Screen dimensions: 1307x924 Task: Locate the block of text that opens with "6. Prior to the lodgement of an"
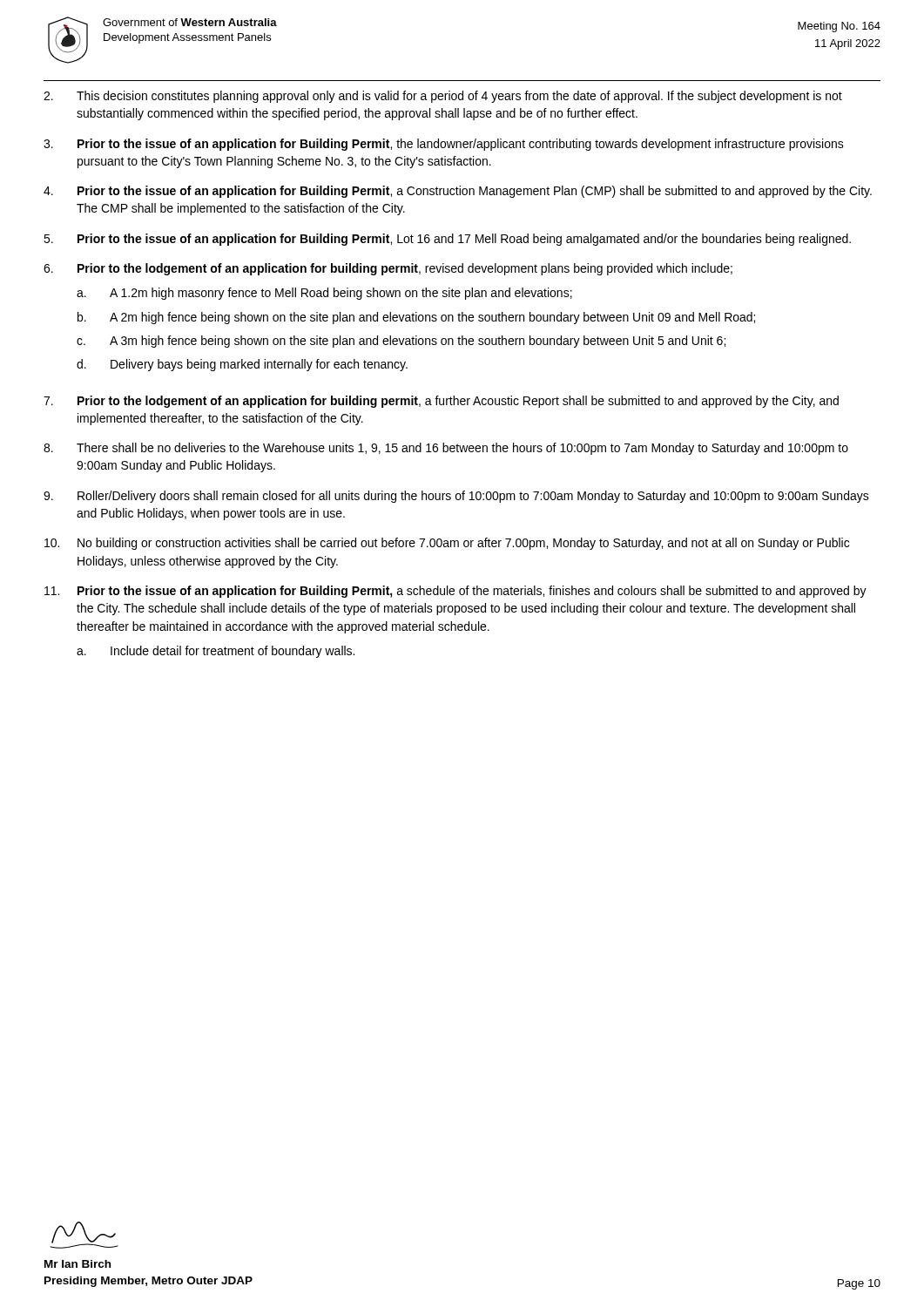point(462,320)
